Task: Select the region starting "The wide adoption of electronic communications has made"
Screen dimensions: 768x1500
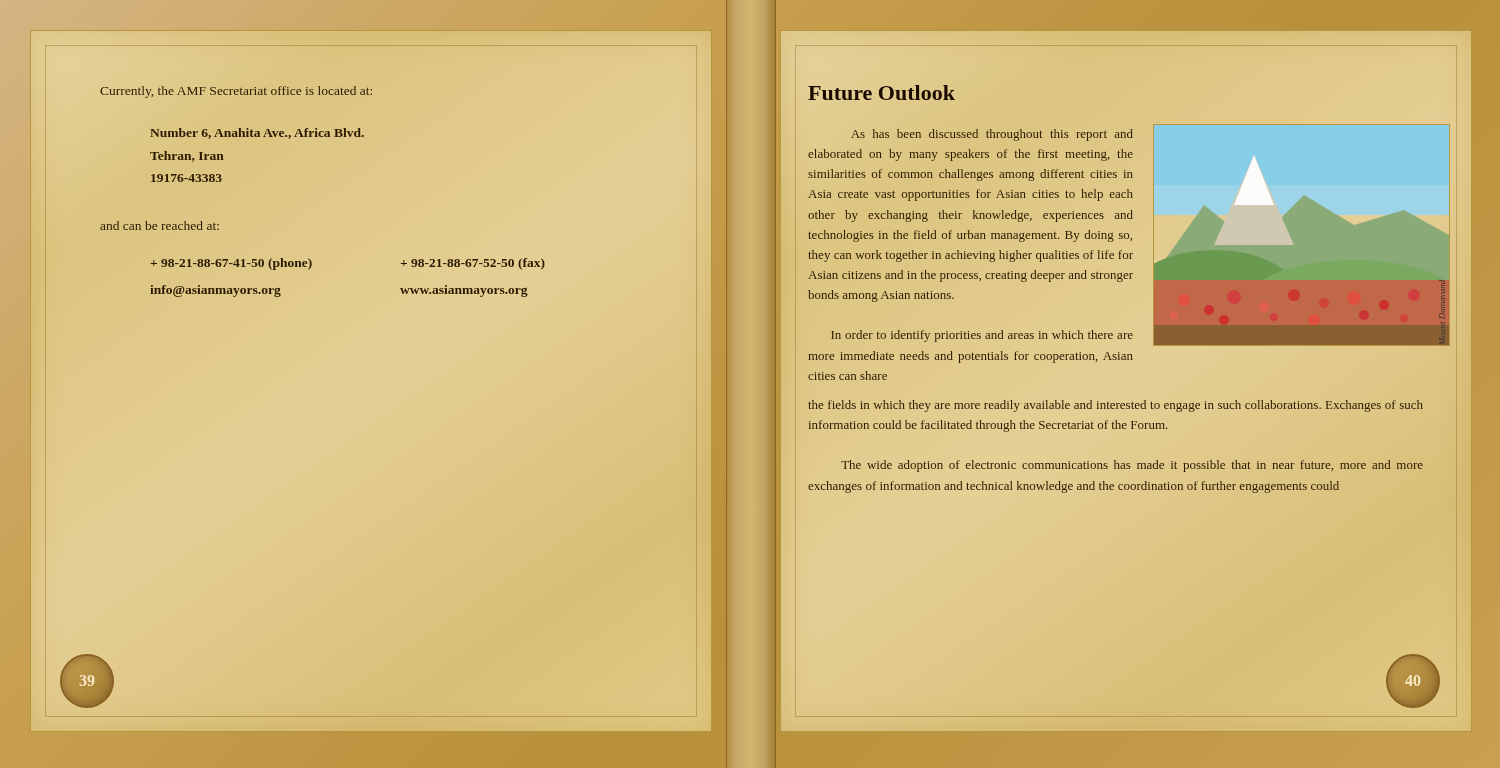Action: (x=1116, y=475)
